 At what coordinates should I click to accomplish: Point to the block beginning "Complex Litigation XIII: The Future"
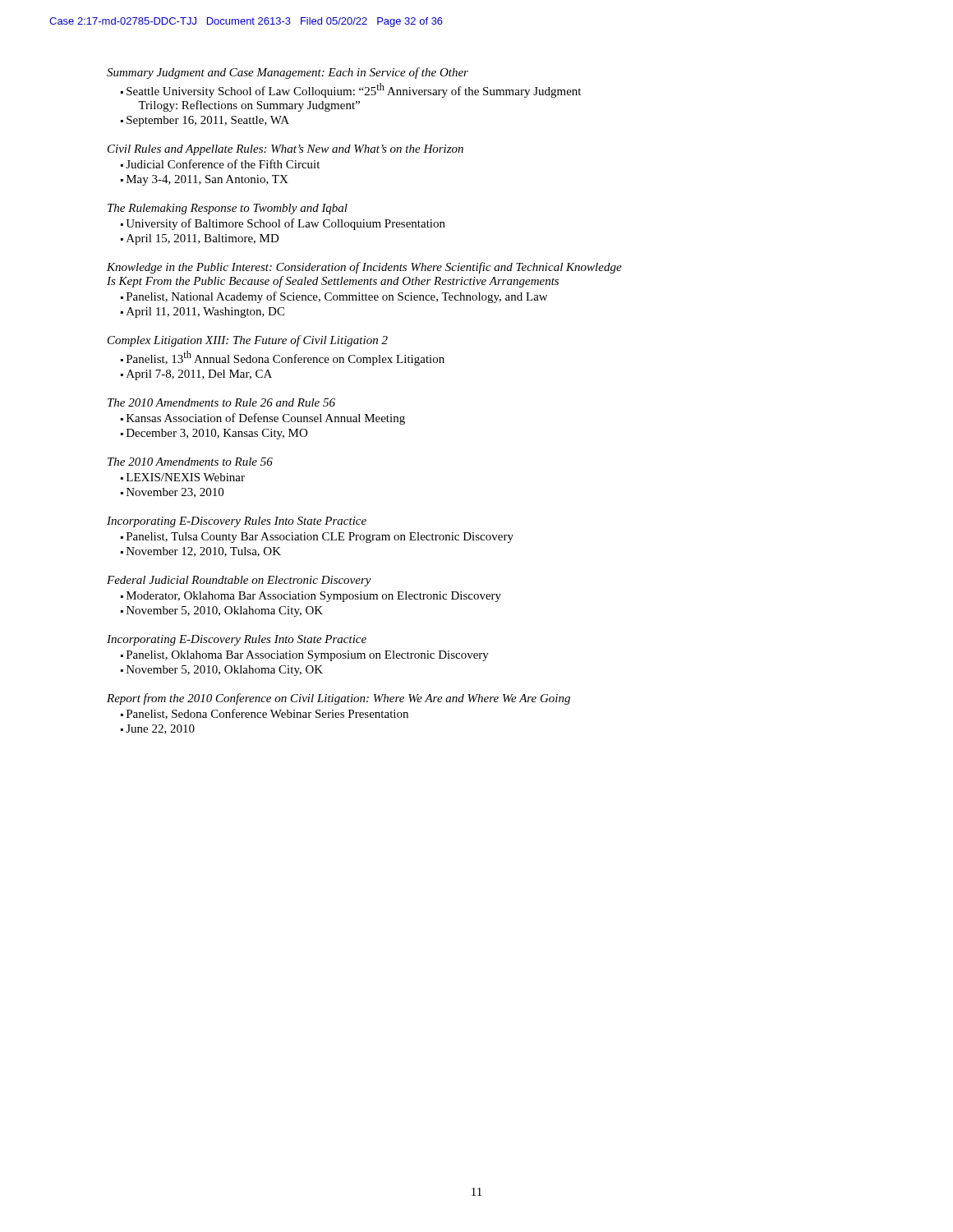click(x=248, y=341)
